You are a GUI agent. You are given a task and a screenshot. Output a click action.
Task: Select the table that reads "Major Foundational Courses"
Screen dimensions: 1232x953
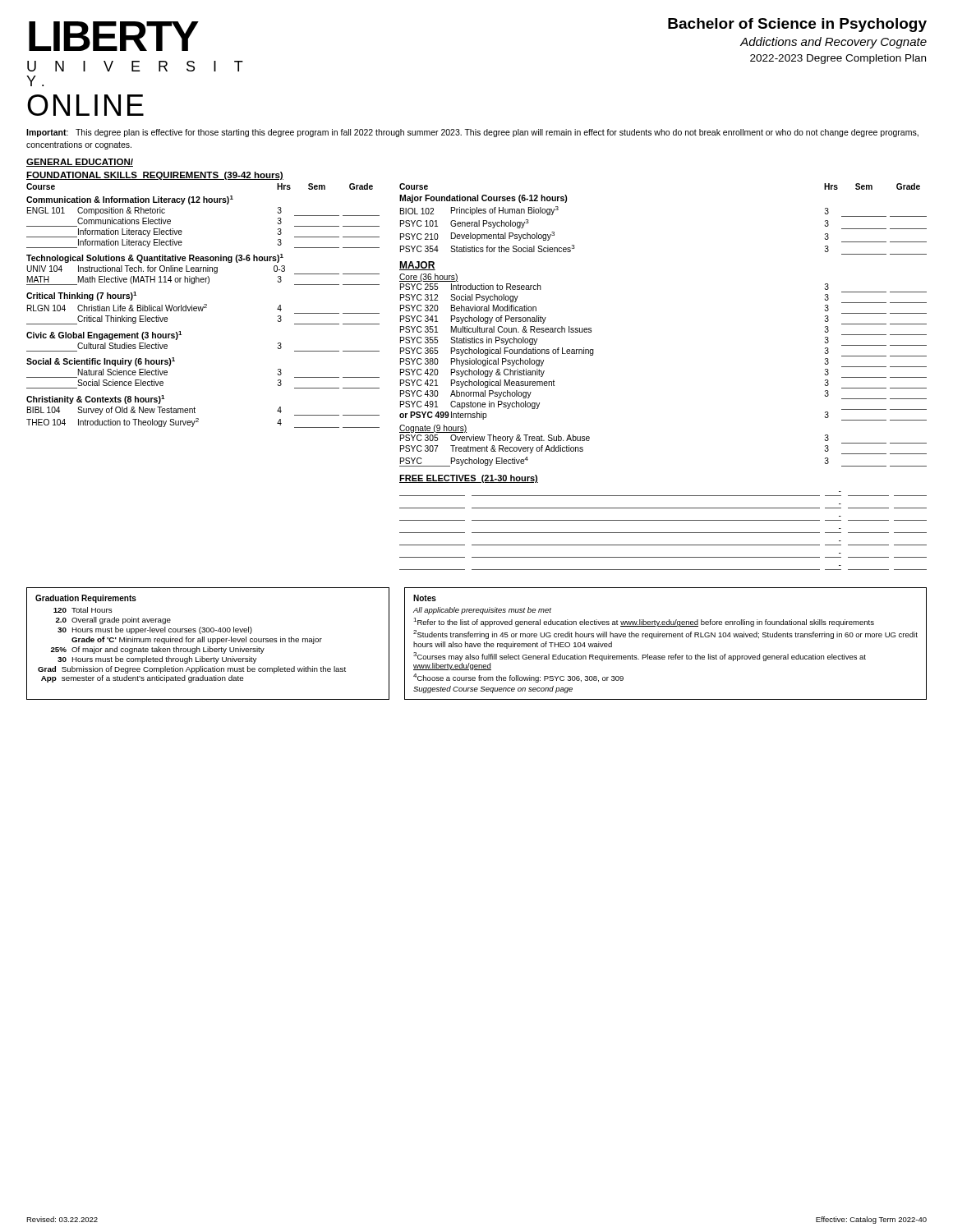tap(663, 382)
